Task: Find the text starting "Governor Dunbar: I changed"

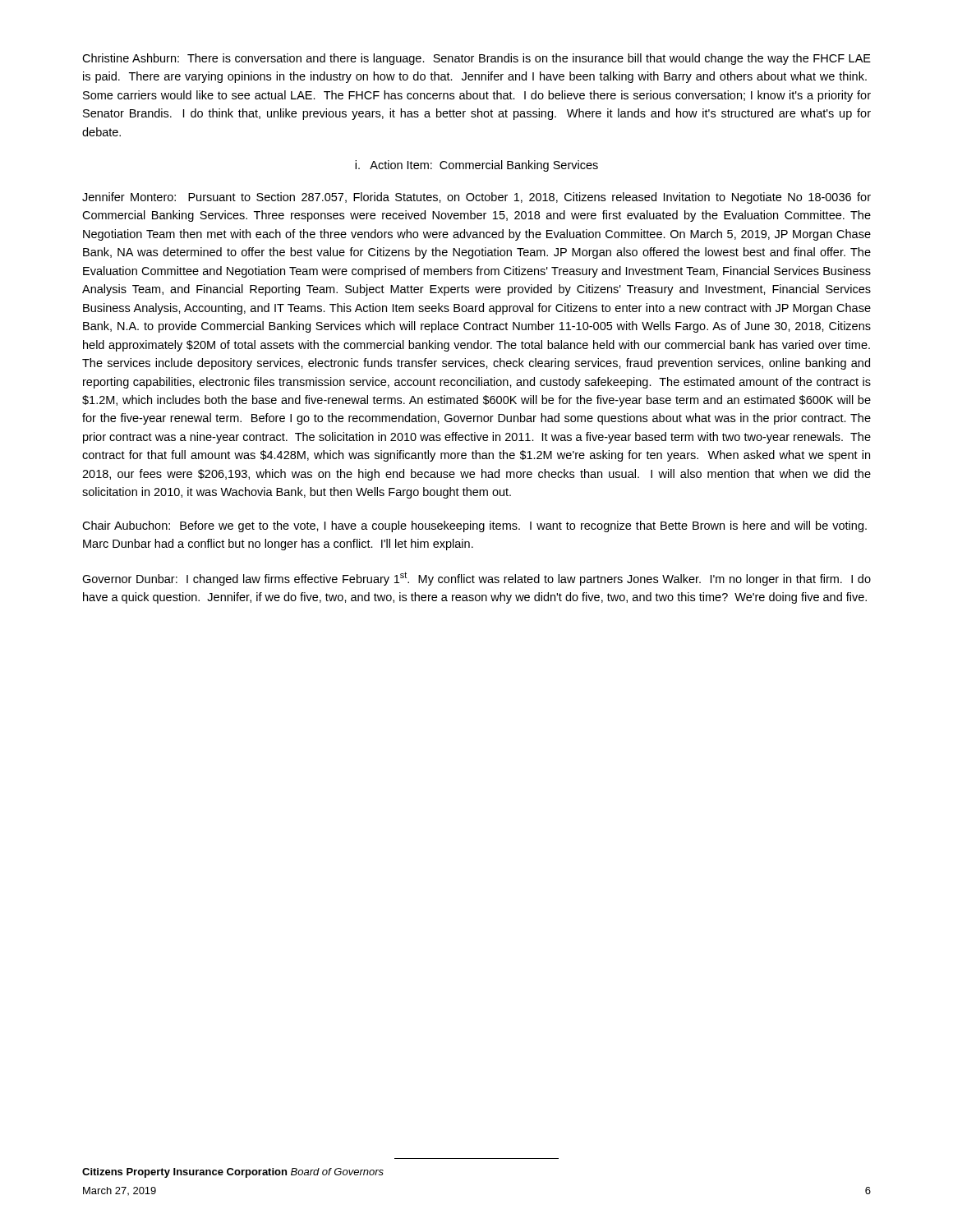Action: pos(476,587)
